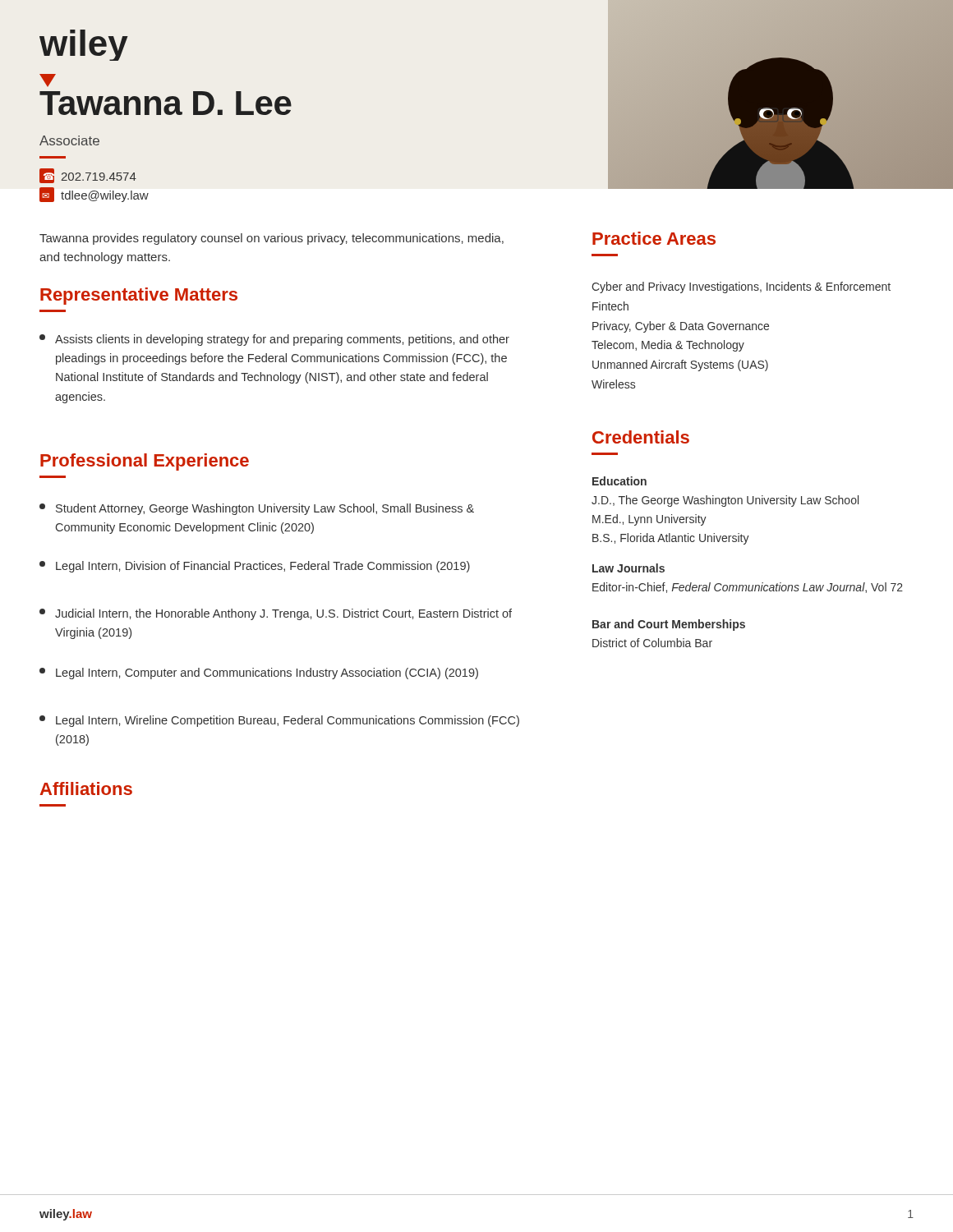
Task: Locate the list item that reads "Legal Intern, Computer and Communications Industry Association"
Action: coord(259,673)
